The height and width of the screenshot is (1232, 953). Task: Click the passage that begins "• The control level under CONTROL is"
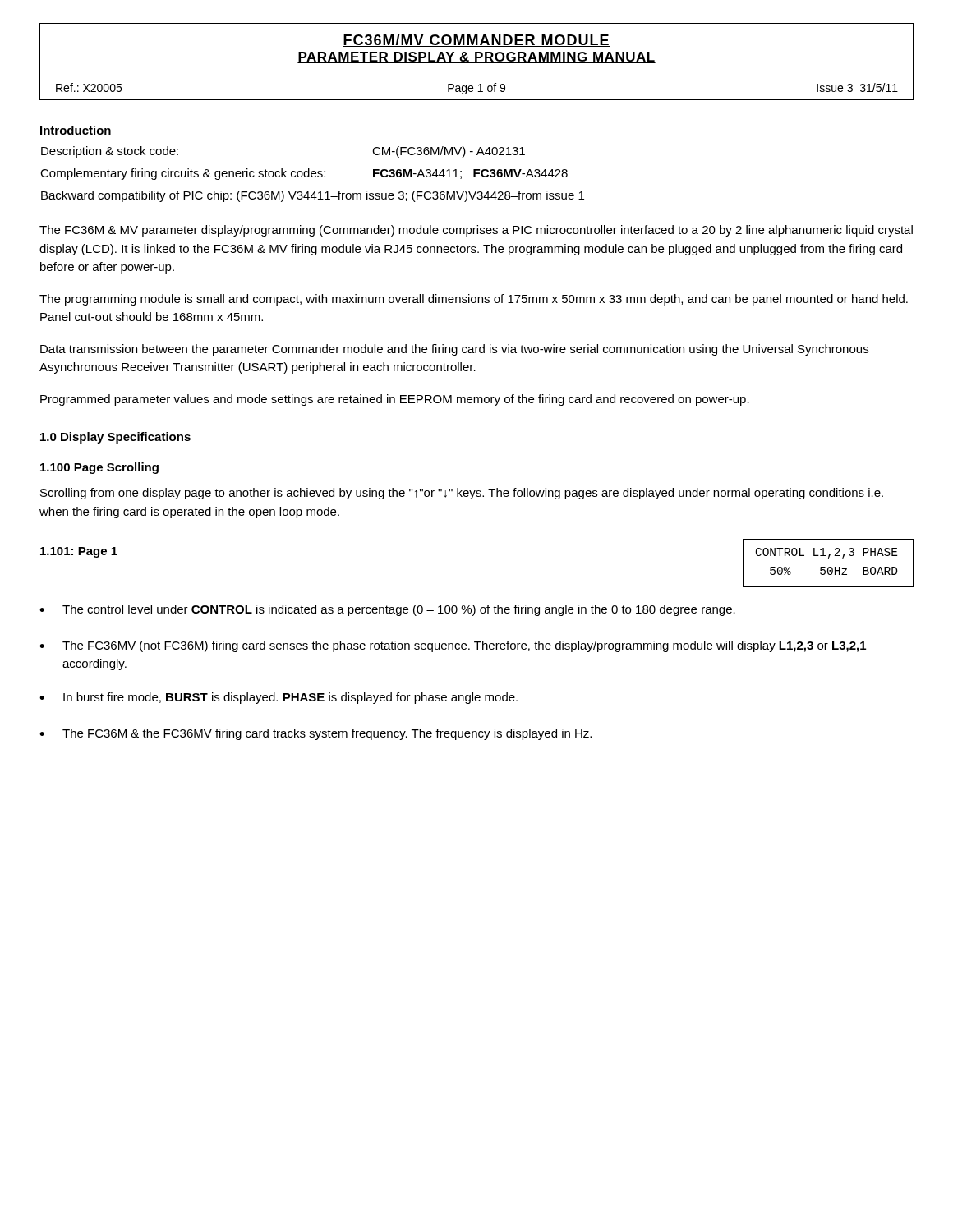388,611
